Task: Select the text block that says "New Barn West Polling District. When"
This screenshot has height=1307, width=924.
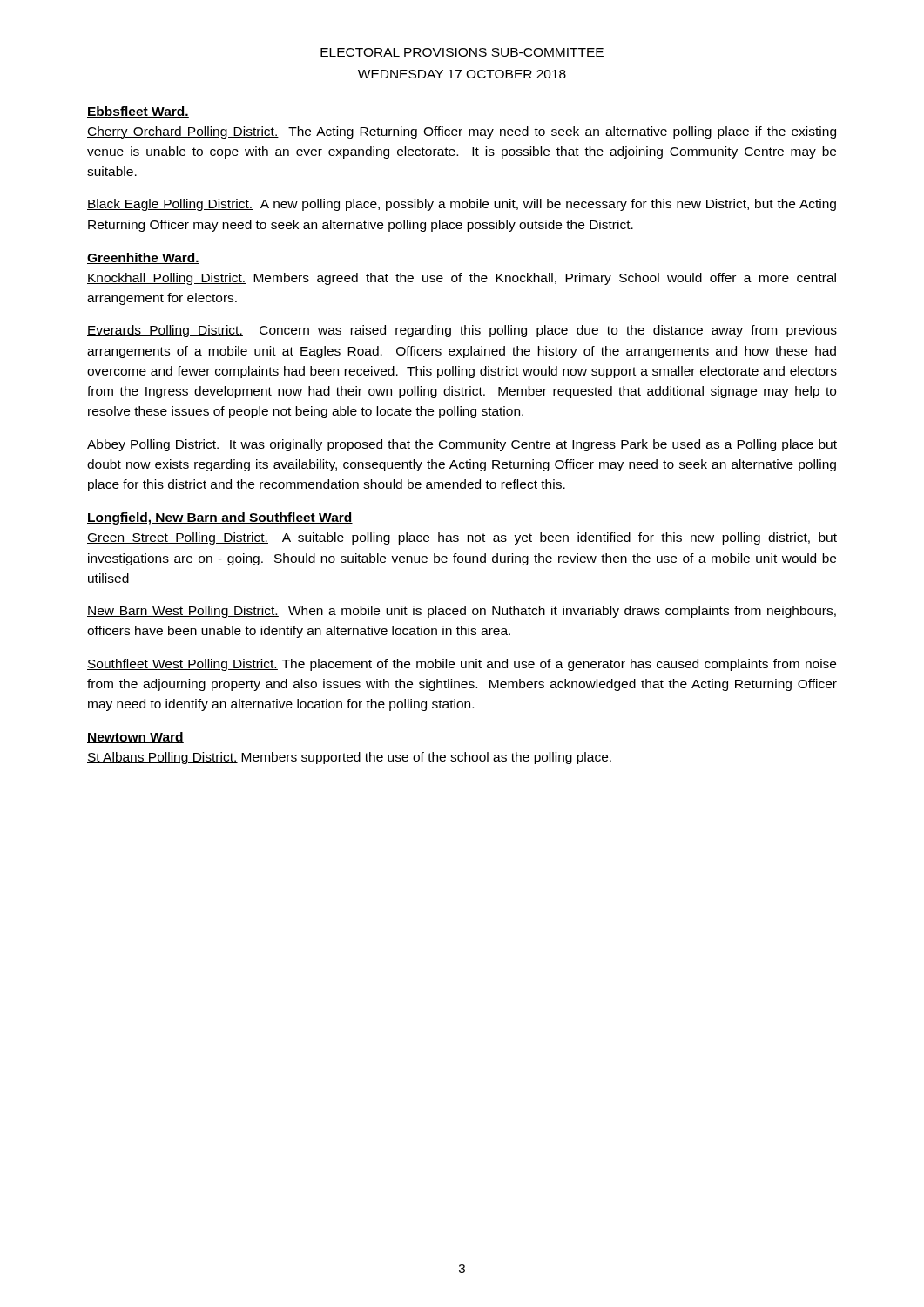Action: point(462,620)
